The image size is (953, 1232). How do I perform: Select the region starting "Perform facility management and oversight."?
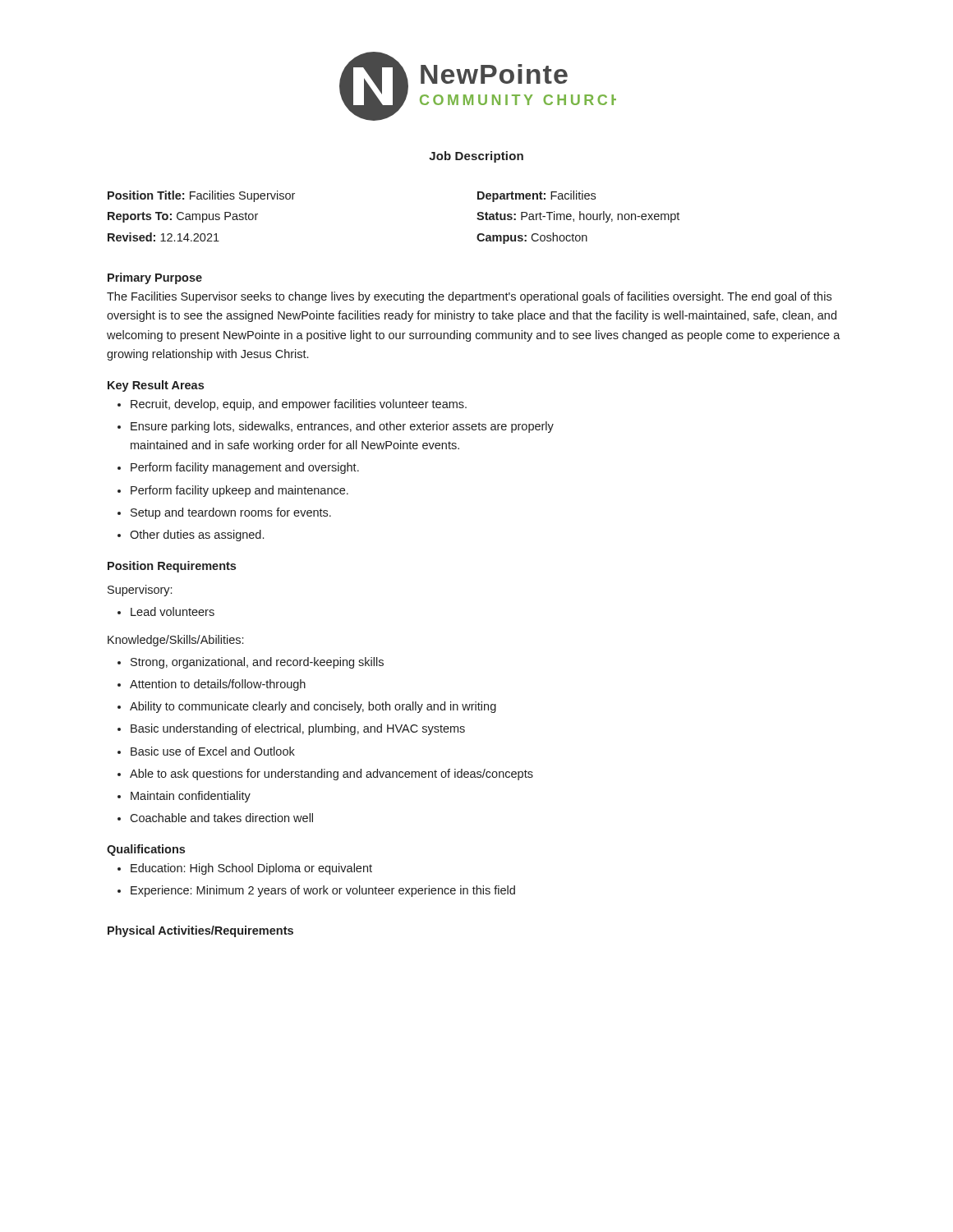(x=245, y=468)
